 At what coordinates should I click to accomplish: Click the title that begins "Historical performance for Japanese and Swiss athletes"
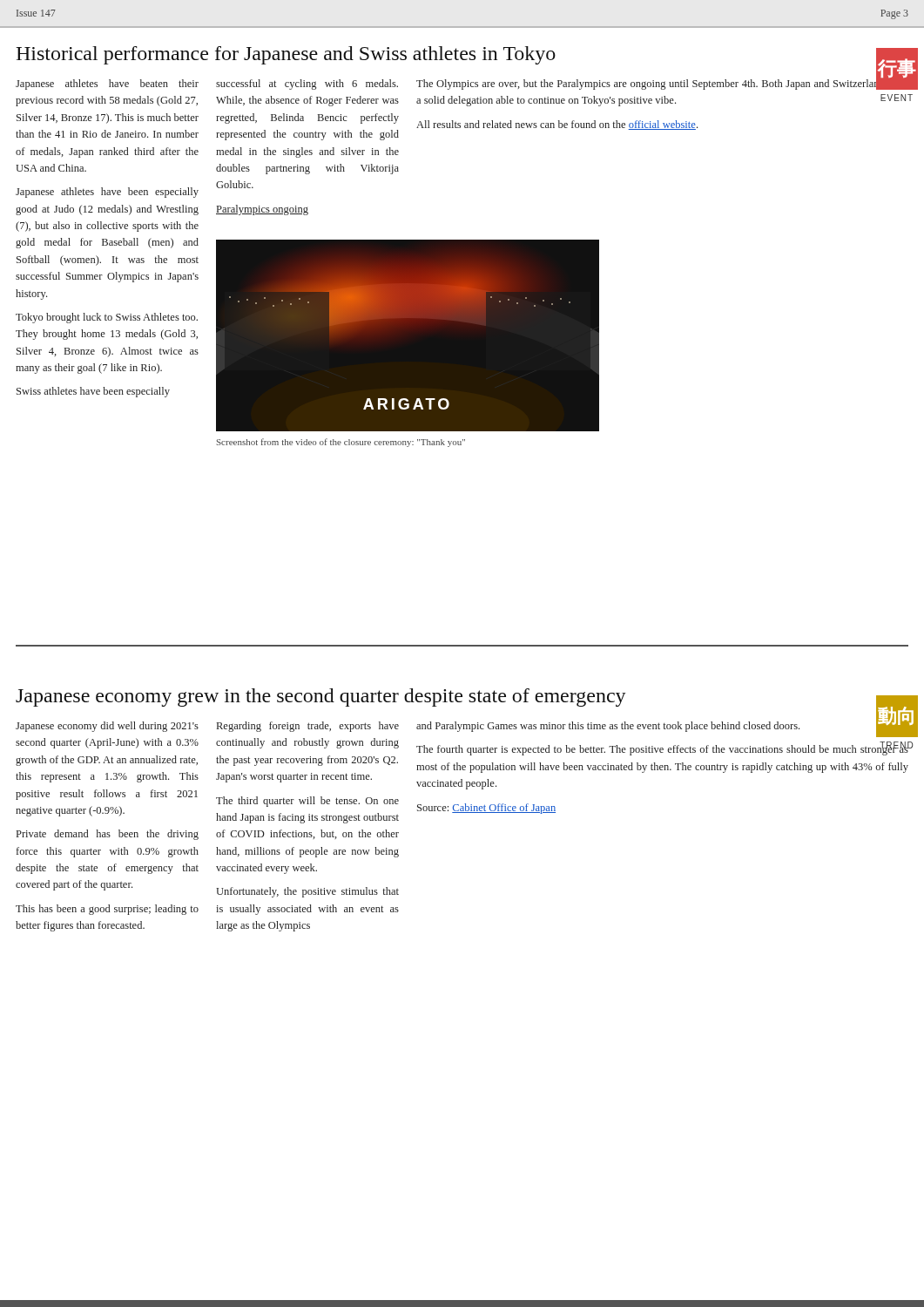coord(286,53)
